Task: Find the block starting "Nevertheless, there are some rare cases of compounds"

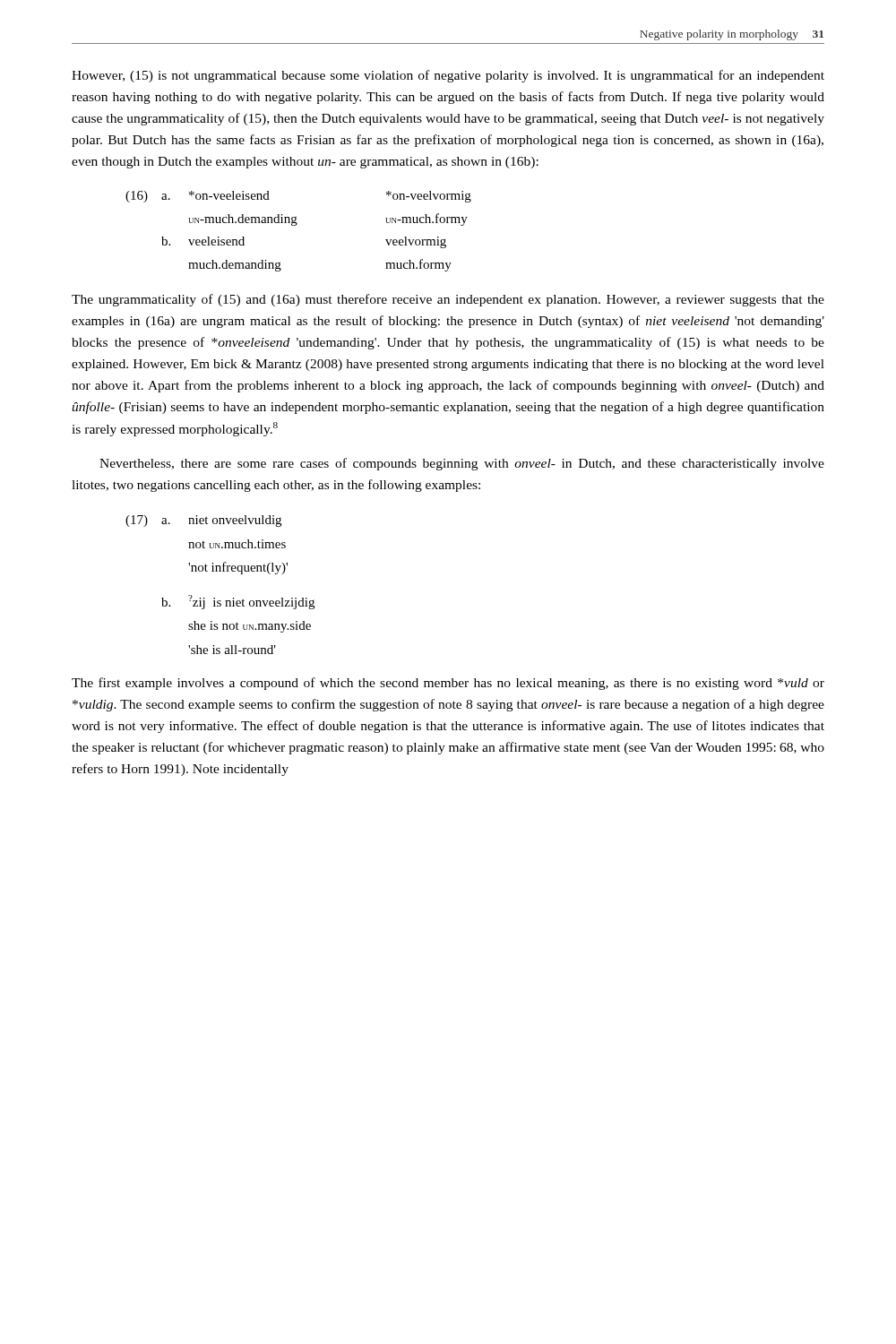Action: (448, 474)
